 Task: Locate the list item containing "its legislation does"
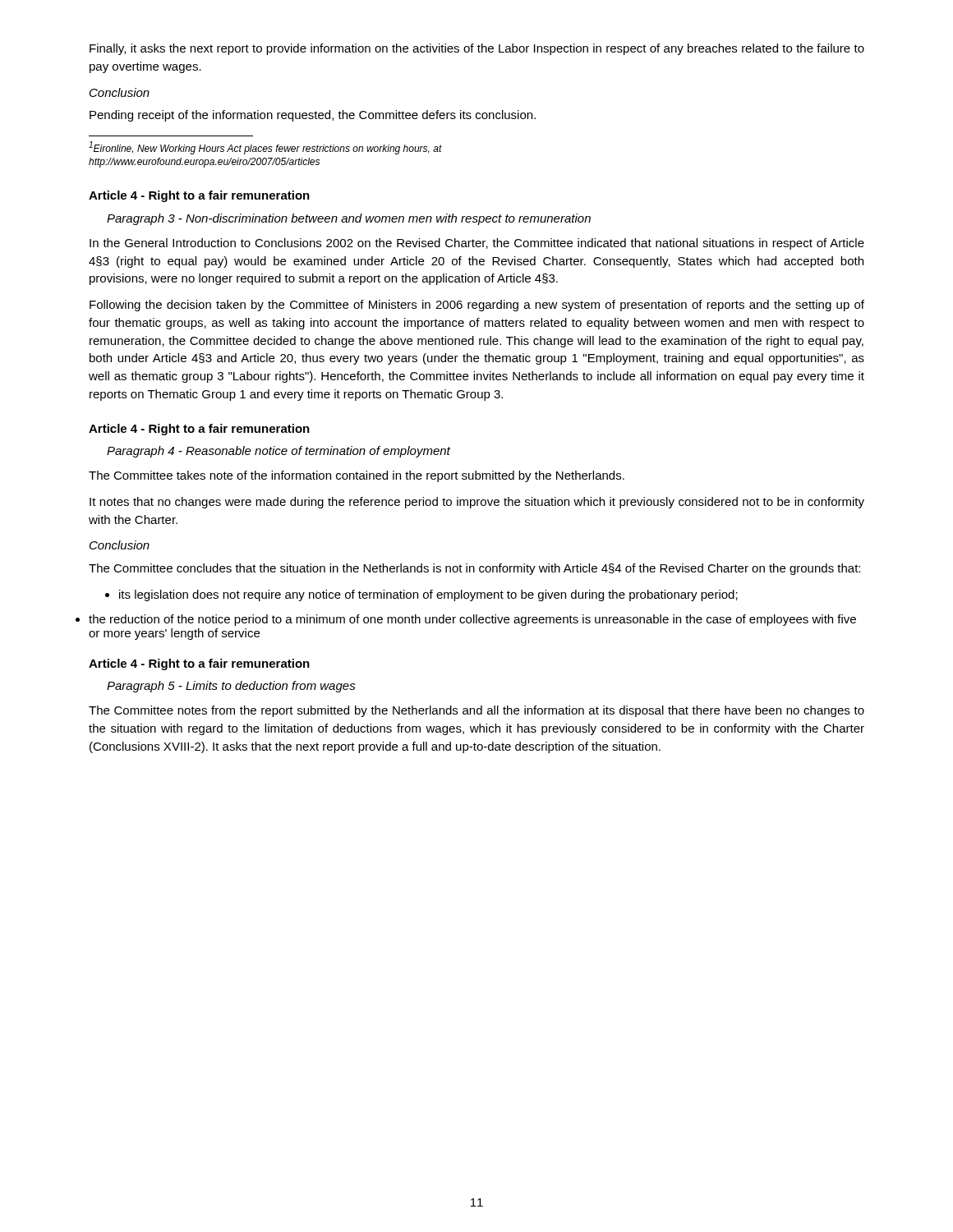pos(476,594)
